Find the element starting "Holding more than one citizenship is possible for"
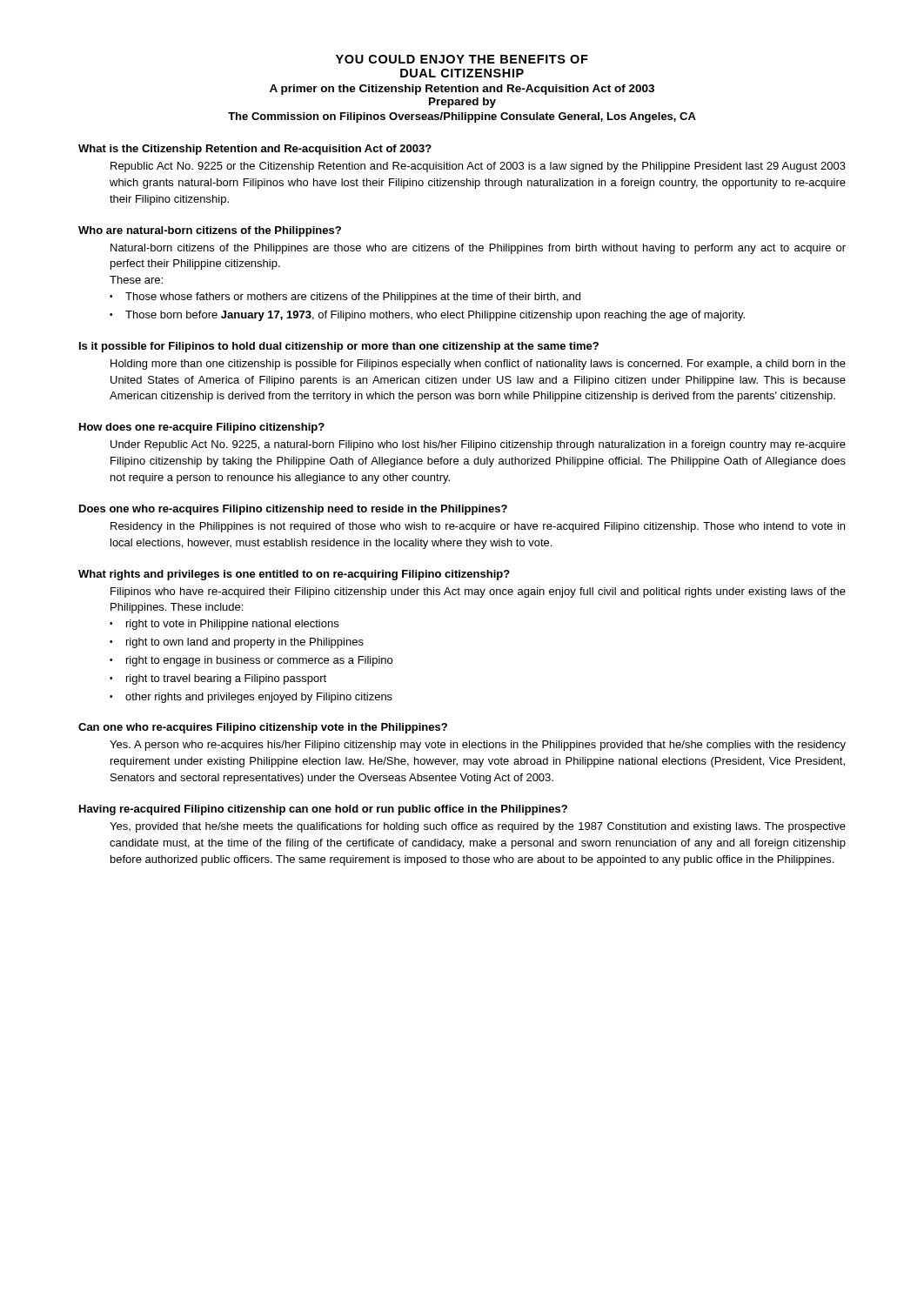Viewport: 924px width, 1305px height. (478, 379)
